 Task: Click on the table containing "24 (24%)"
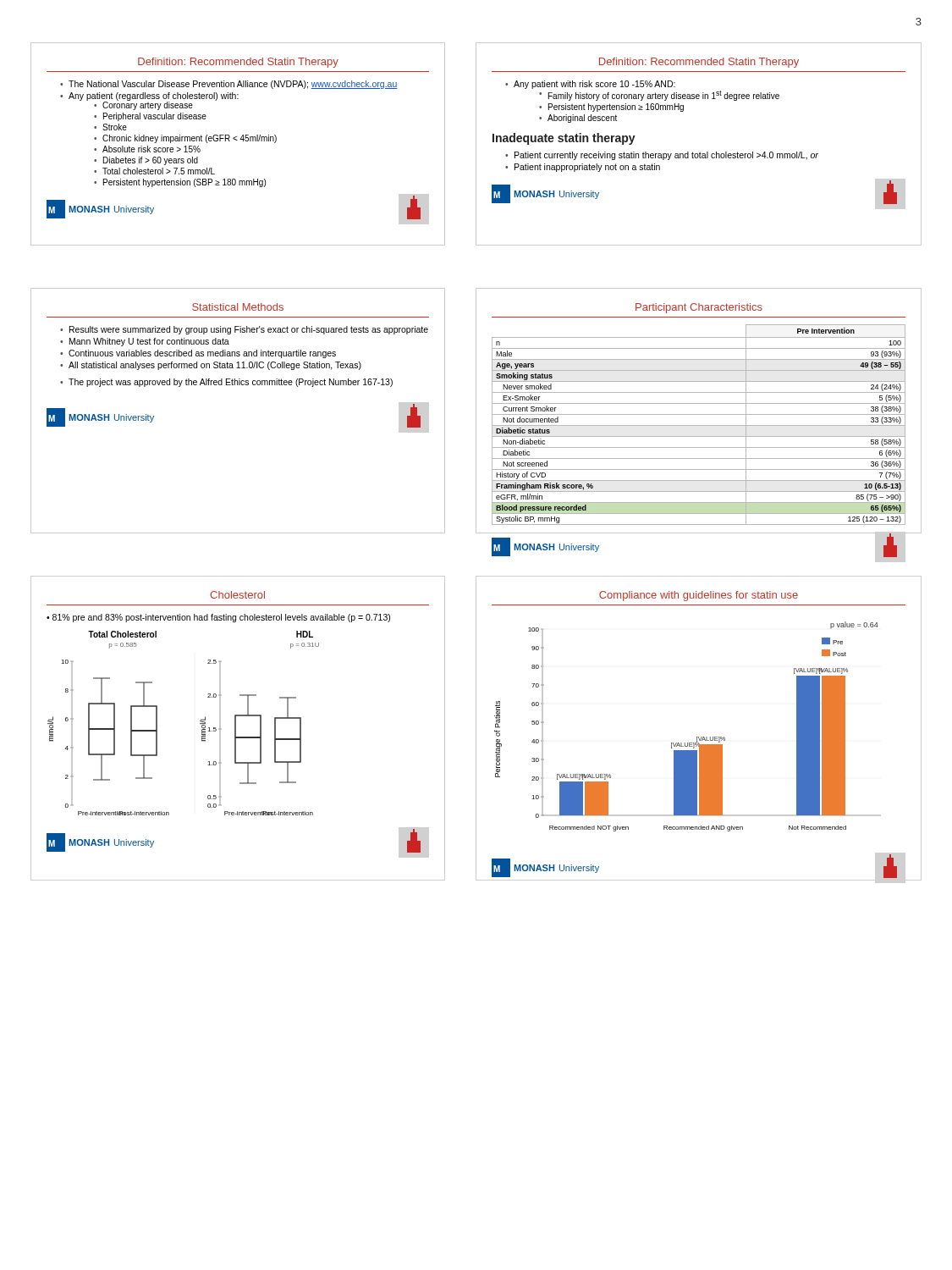[x=699, y=425]
